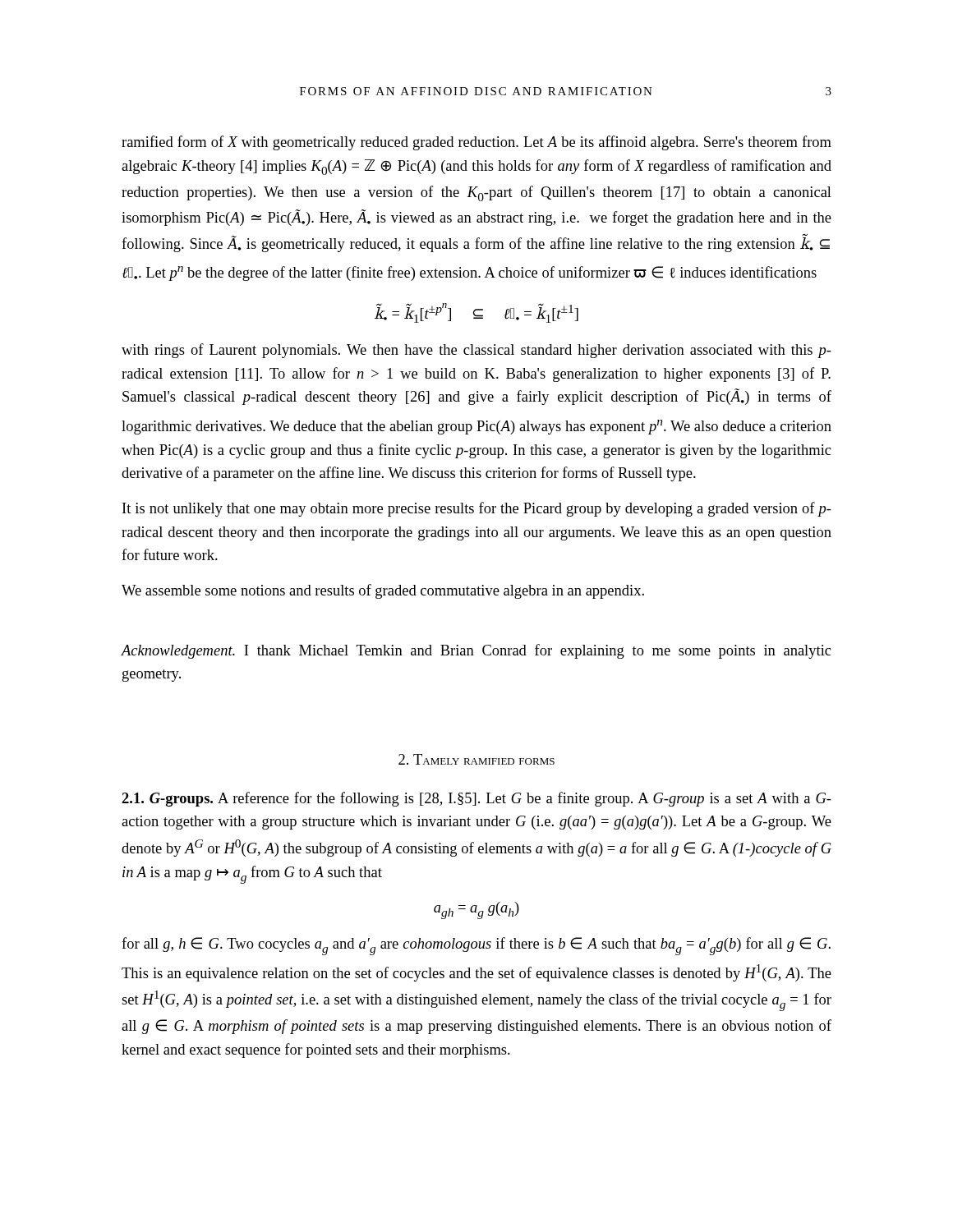Select the section header that says "2. Tamely ramified forms"
The width and height of the screenshot is (953, 1232).
tap(476, 760)
